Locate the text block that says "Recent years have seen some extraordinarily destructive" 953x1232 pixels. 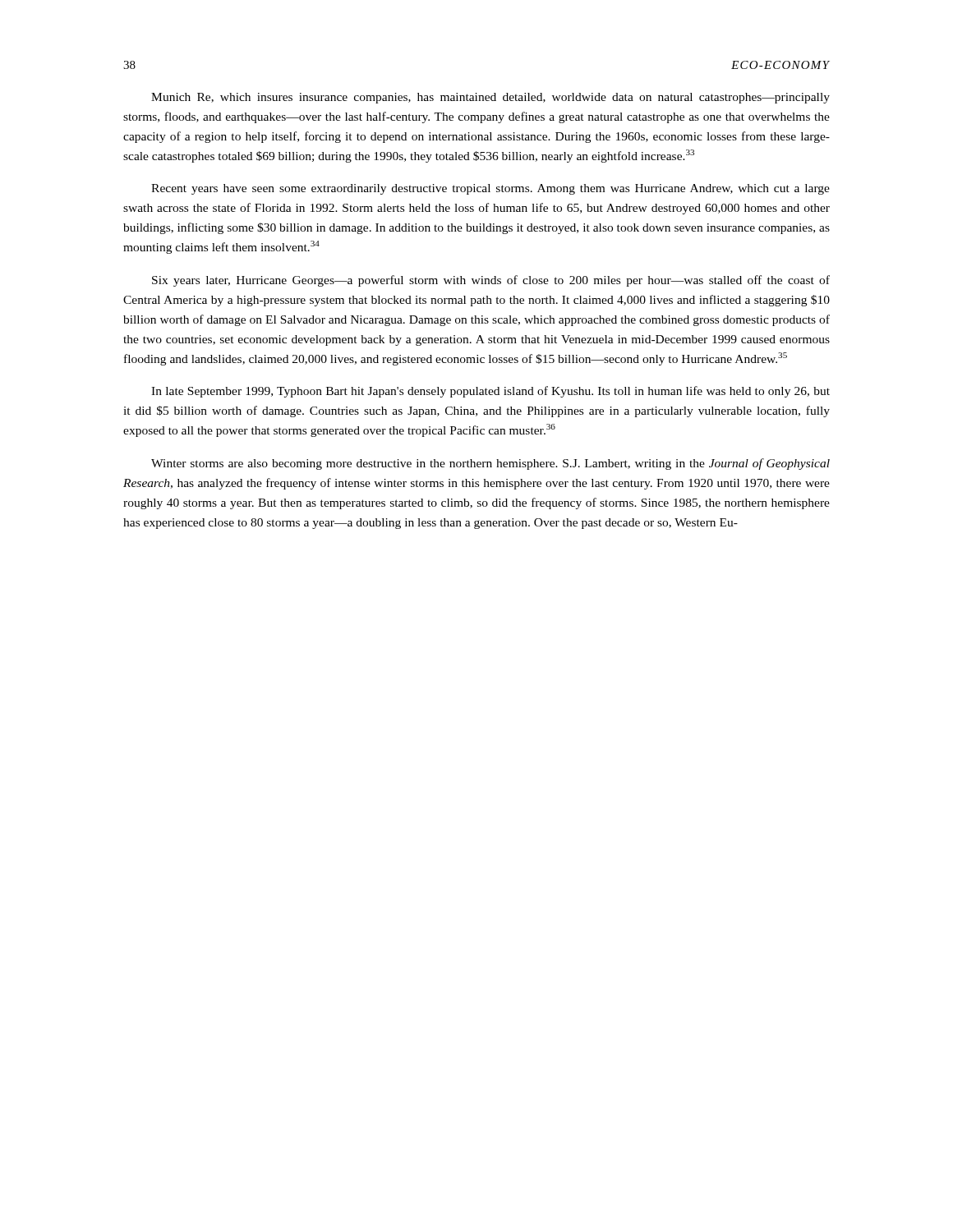(476, 217)
